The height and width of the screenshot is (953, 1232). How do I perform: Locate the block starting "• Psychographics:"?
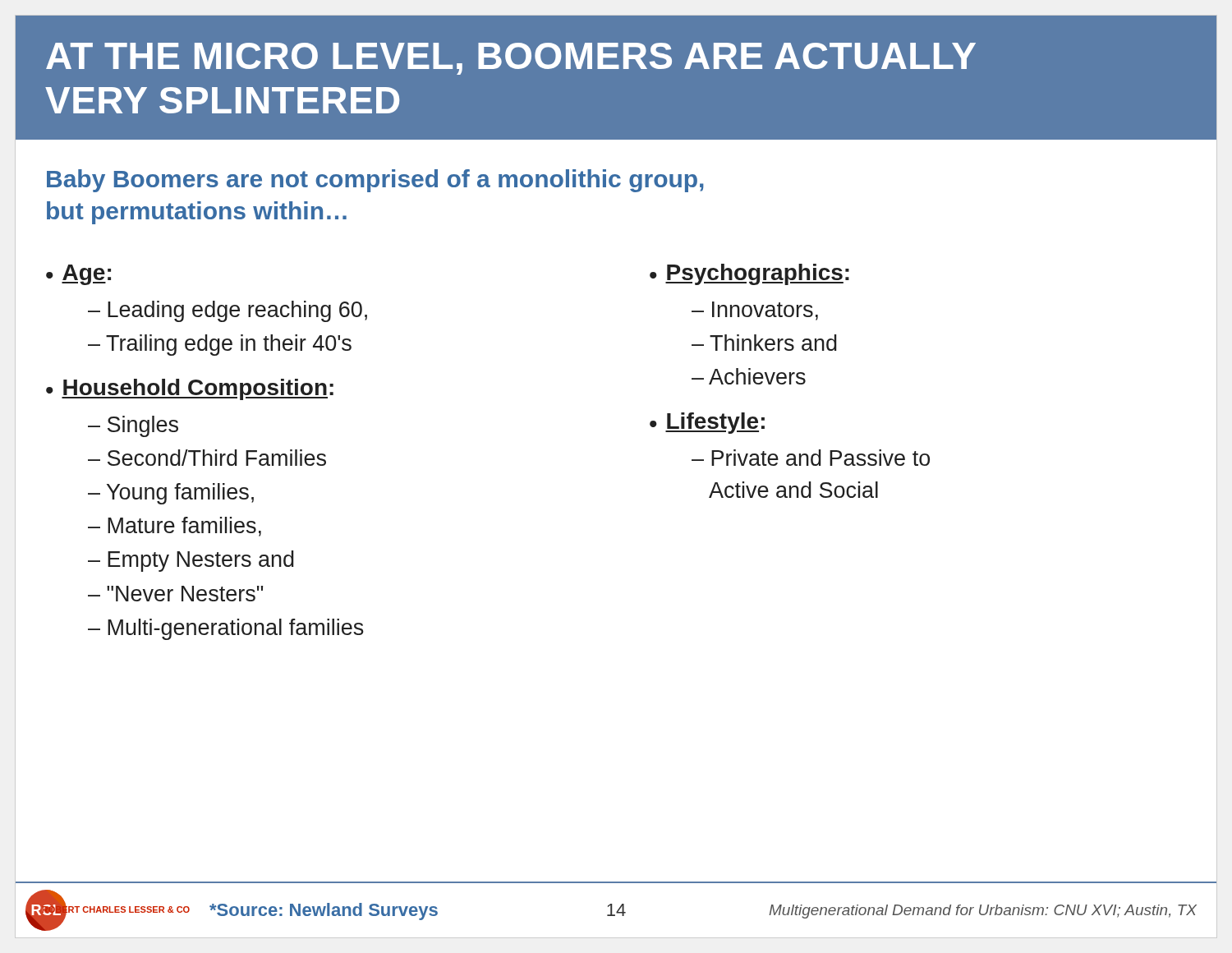[x=750, y=274]
